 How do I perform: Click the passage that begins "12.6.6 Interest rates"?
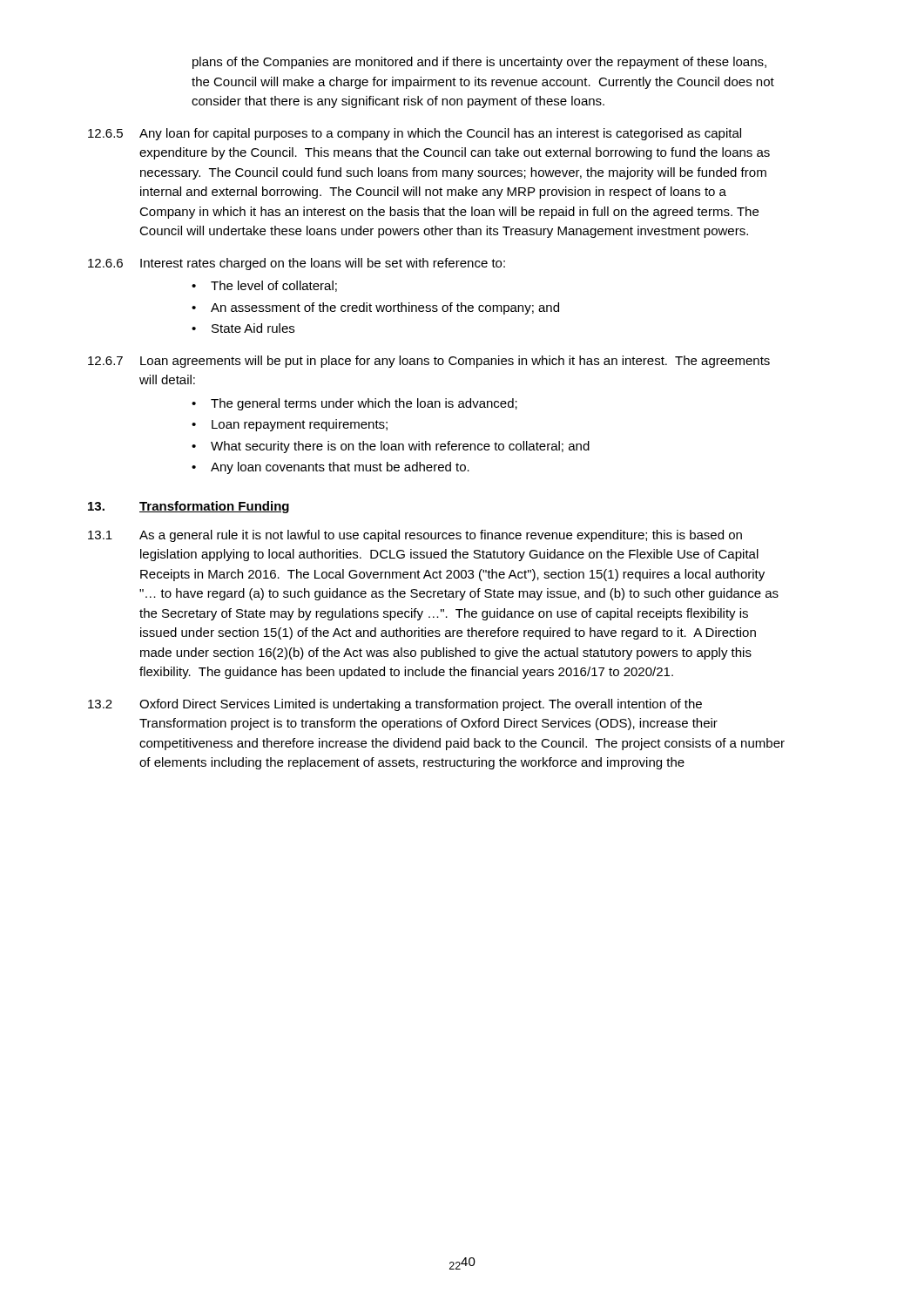pyautogui.click(x=436, y=296)
